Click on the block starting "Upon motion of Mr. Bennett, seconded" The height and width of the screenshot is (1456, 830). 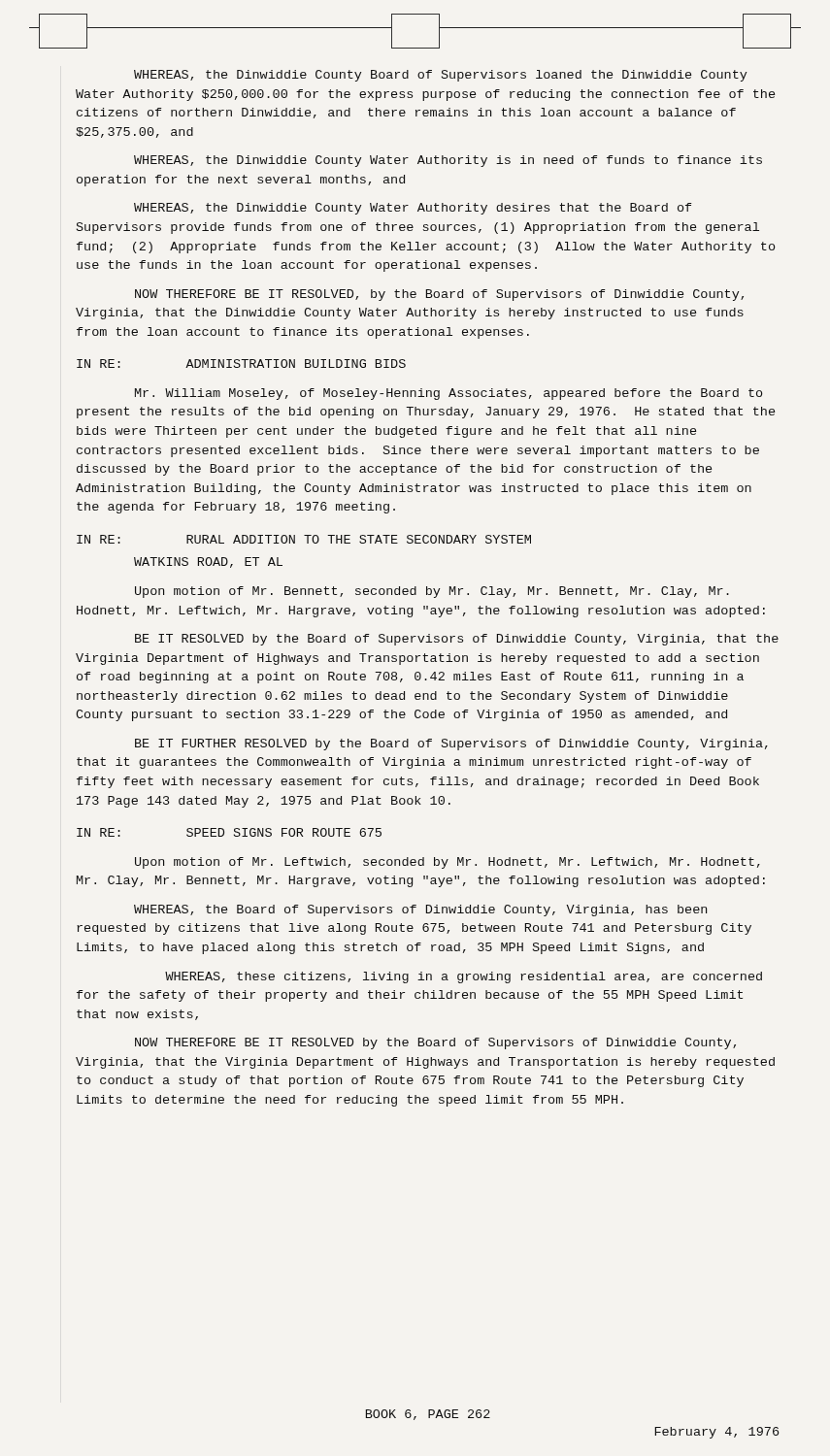pos(422,601)
